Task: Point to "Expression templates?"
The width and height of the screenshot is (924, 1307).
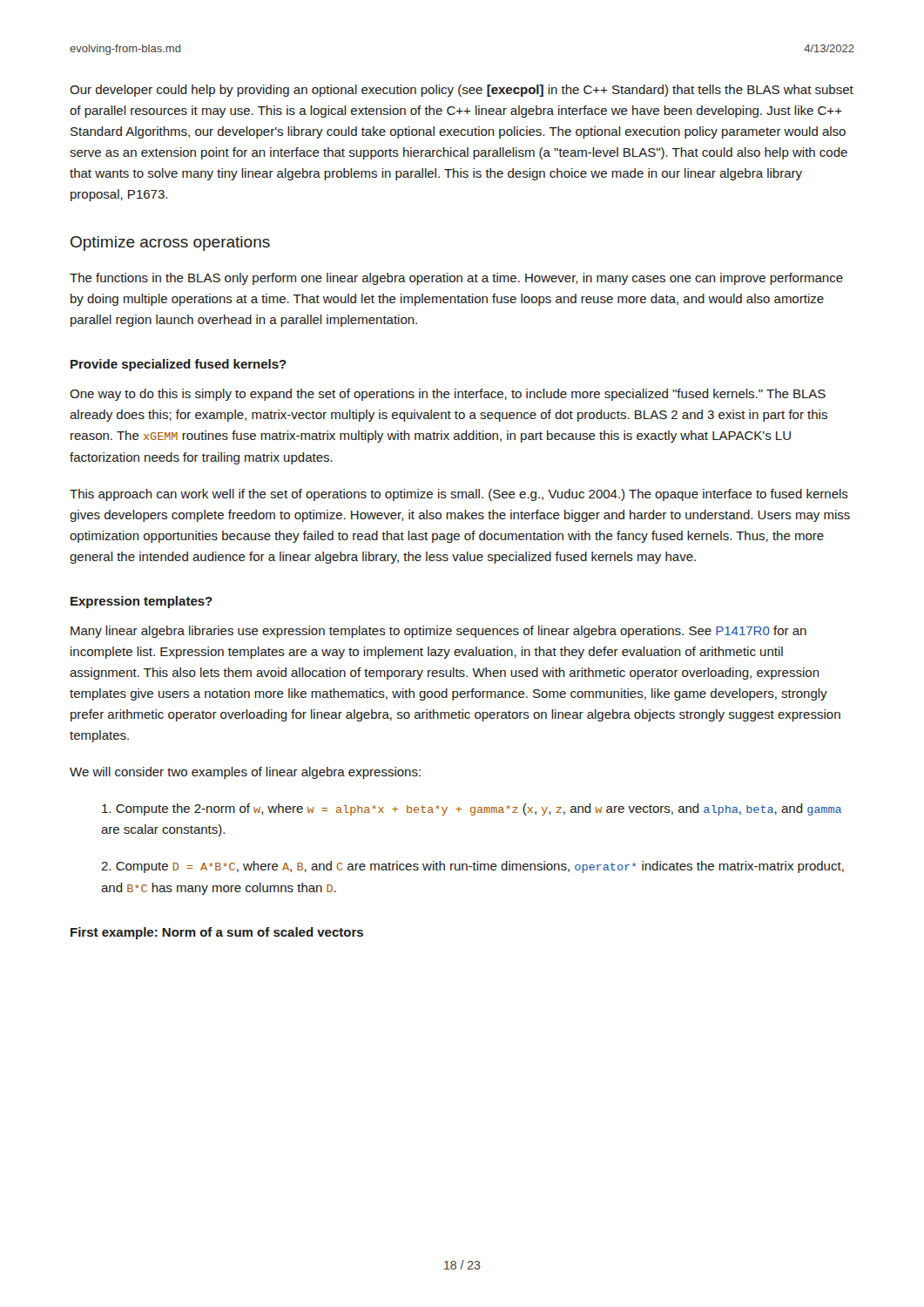Action: 141,600
